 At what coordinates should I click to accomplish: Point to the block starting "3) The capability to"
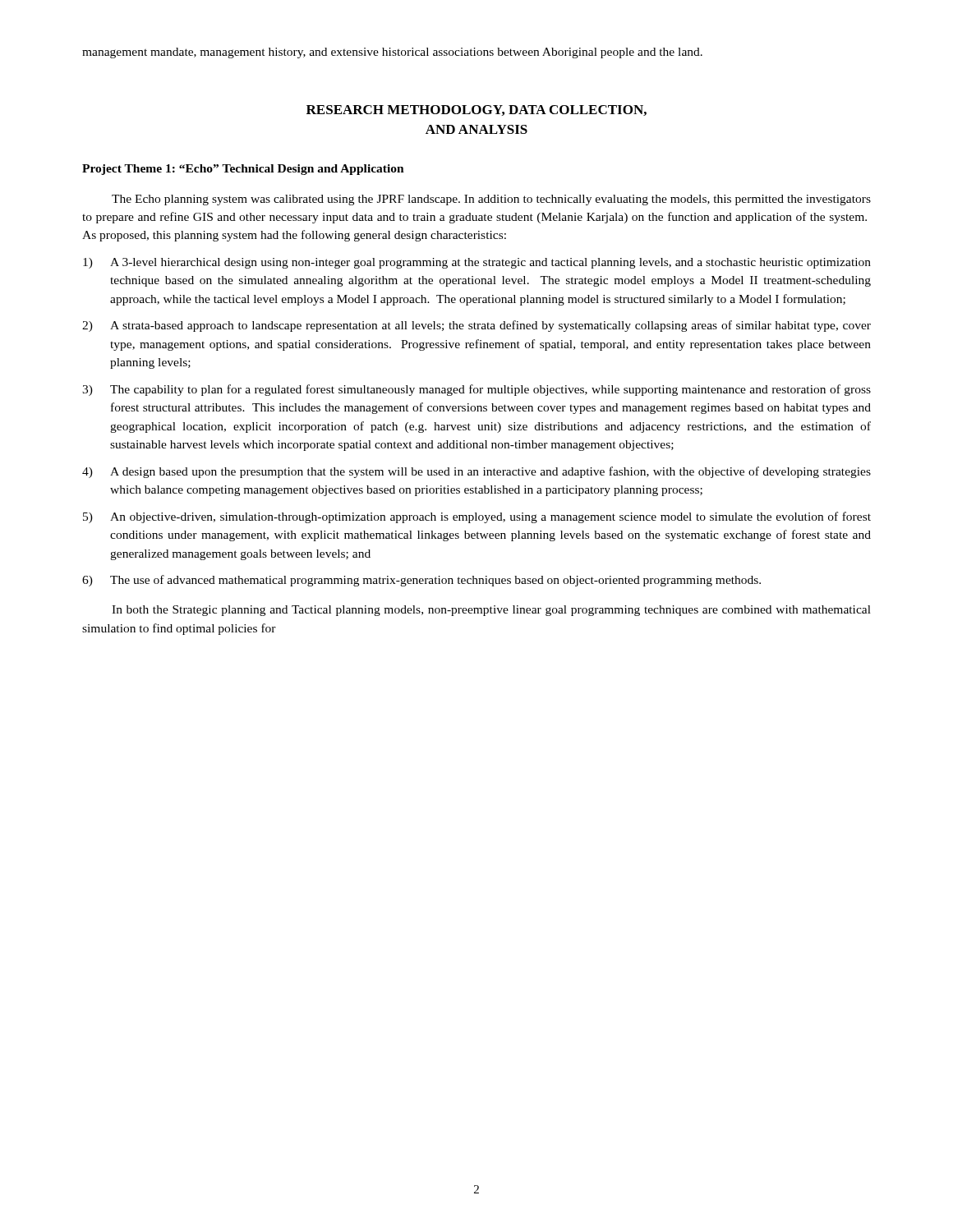tap(476, 417)
